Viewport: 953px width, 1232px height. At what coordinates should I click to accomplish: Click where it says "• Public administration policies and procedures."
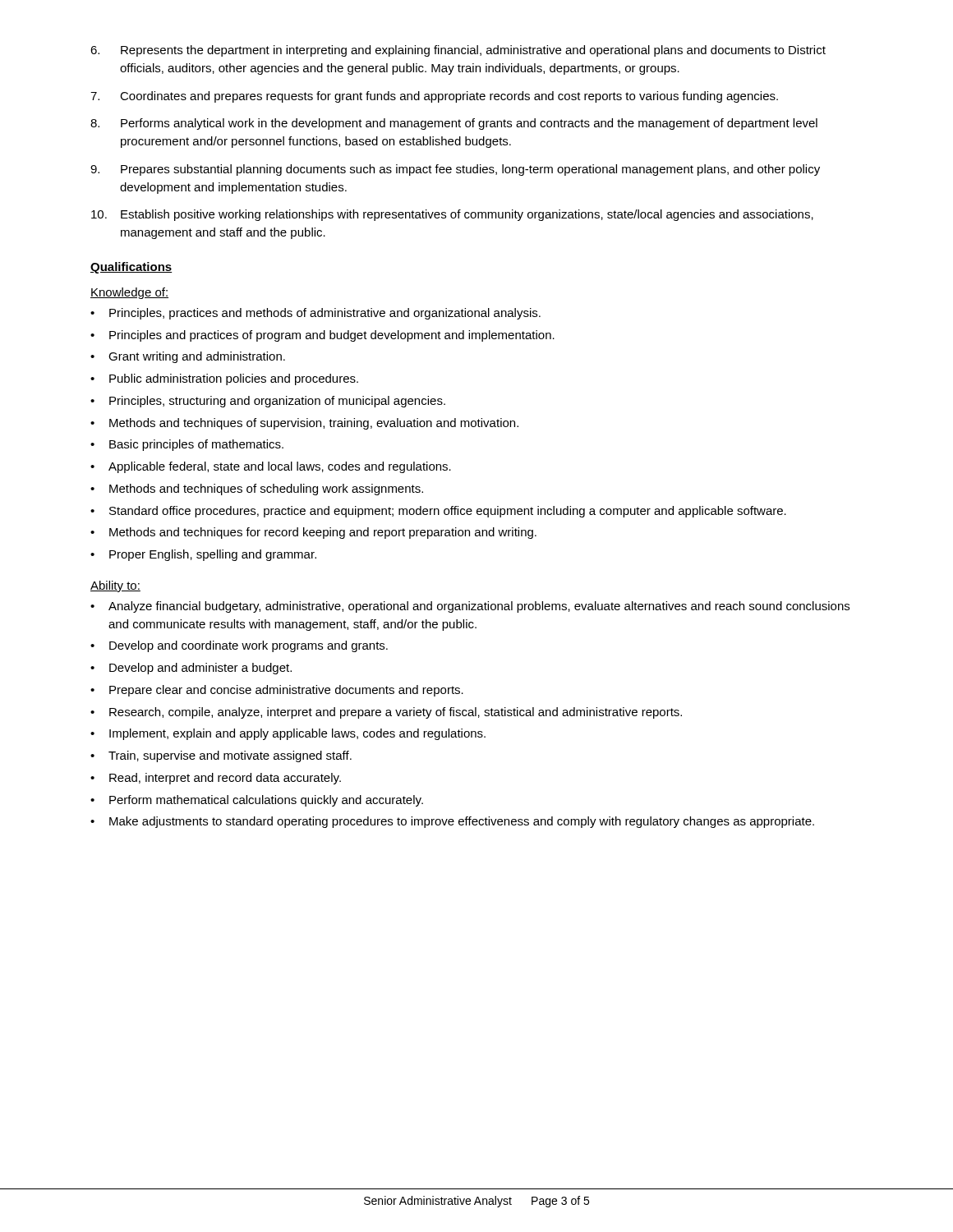click(224, 379)
